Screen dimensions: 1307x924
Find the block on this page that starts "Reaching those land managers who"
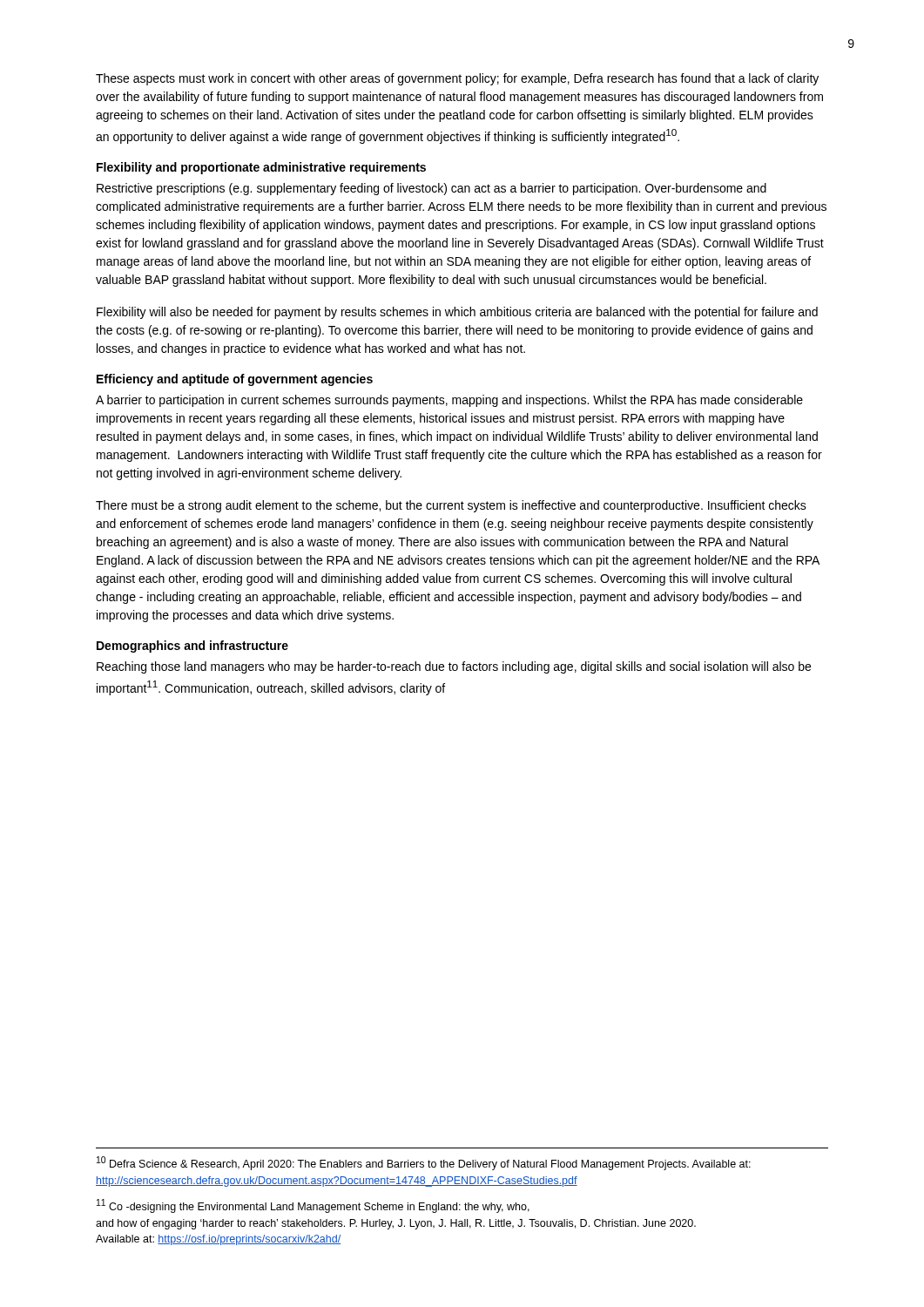(x=454, y=677)
